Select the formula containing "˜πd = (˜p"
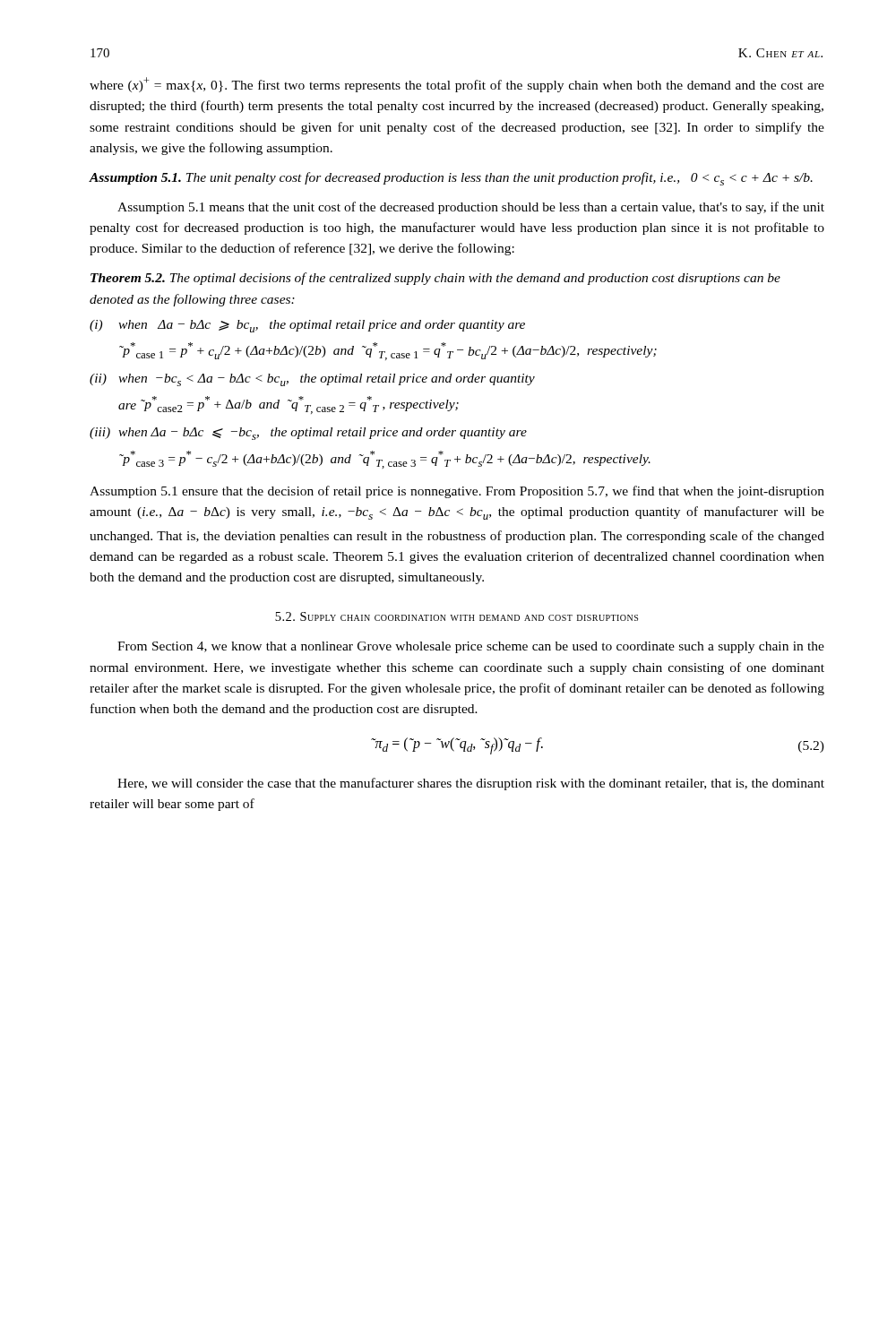This screenshot has height=1344, width=896. pyautogui.click(x=465, y=746)
